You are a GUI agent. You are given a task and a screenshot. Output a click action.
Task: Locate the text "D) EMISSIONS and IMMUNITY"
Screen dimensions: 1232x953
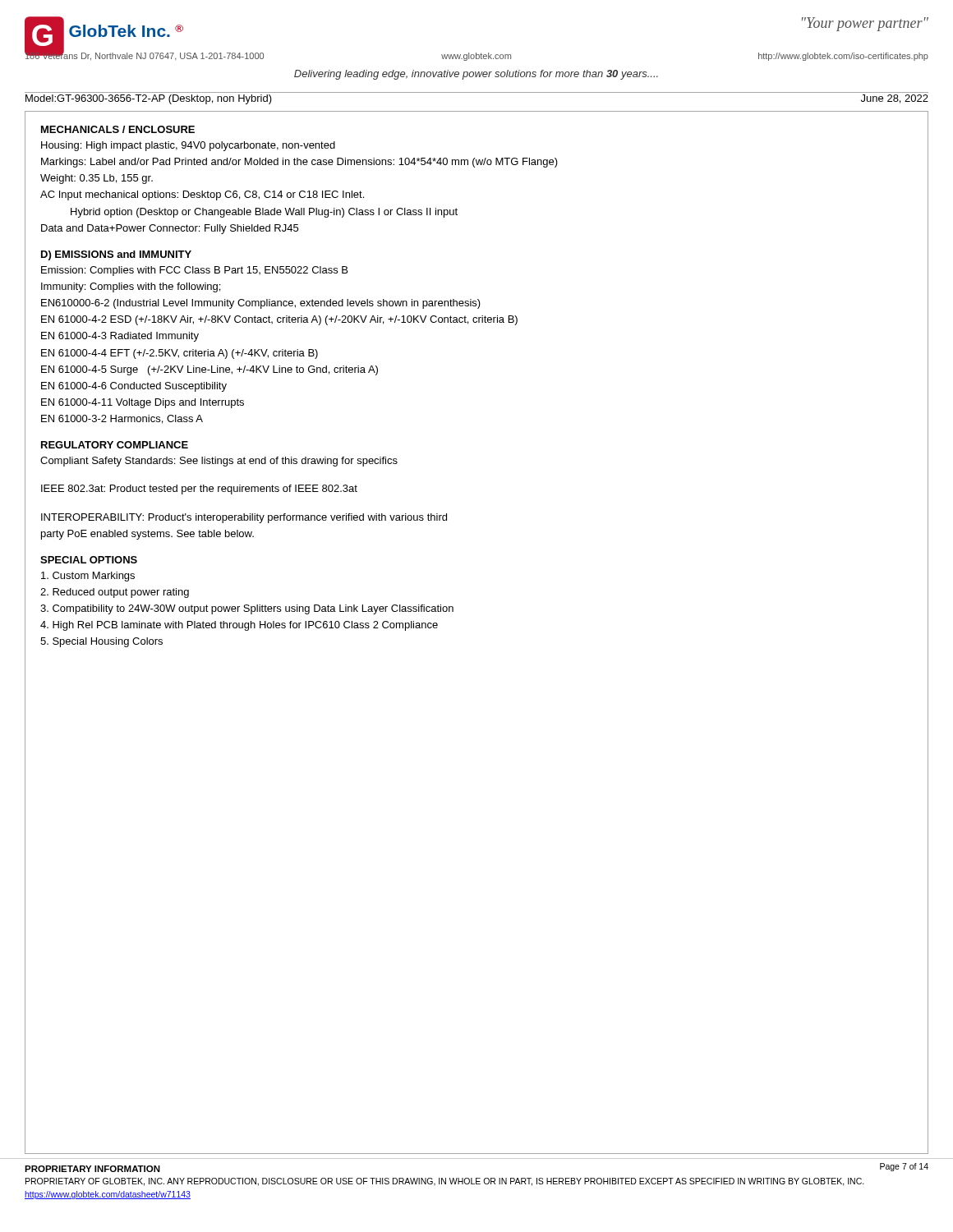point(116,254)
